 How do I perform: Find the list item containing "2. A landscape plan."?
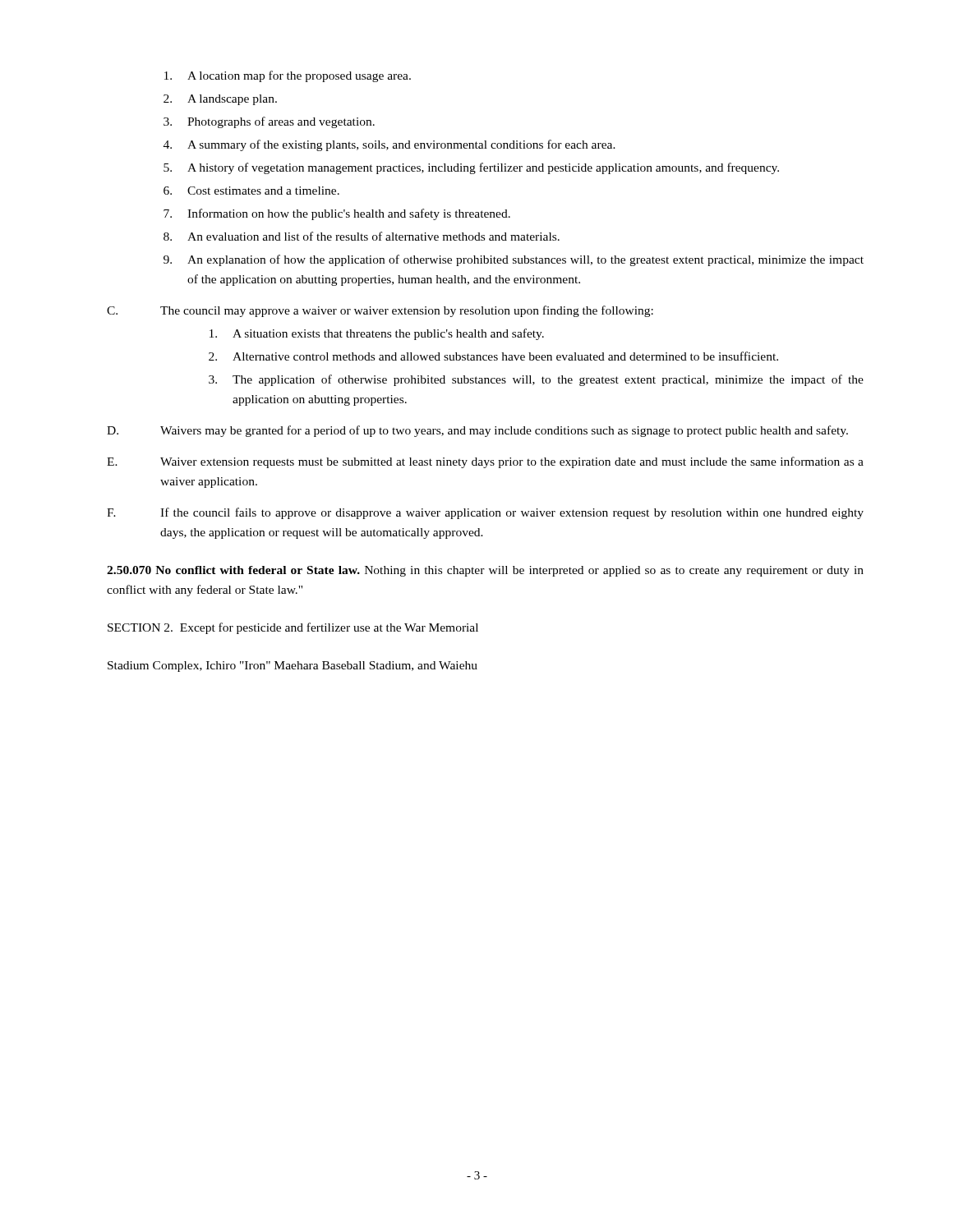point(220,100)
